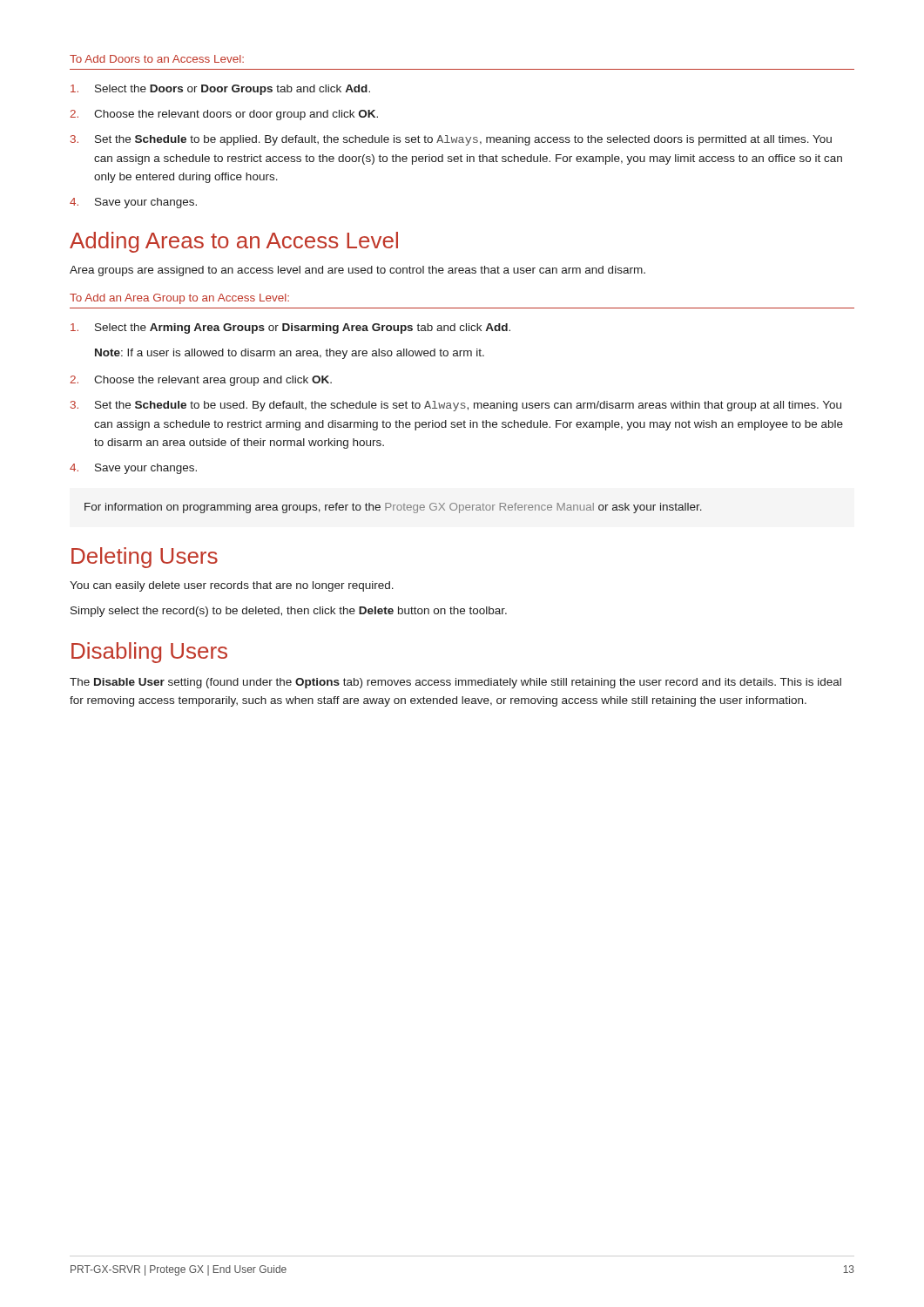Screen dimensions: 1307x924
Task: Click on the region starting "Disabling Users"
Action: pos(149,651)
